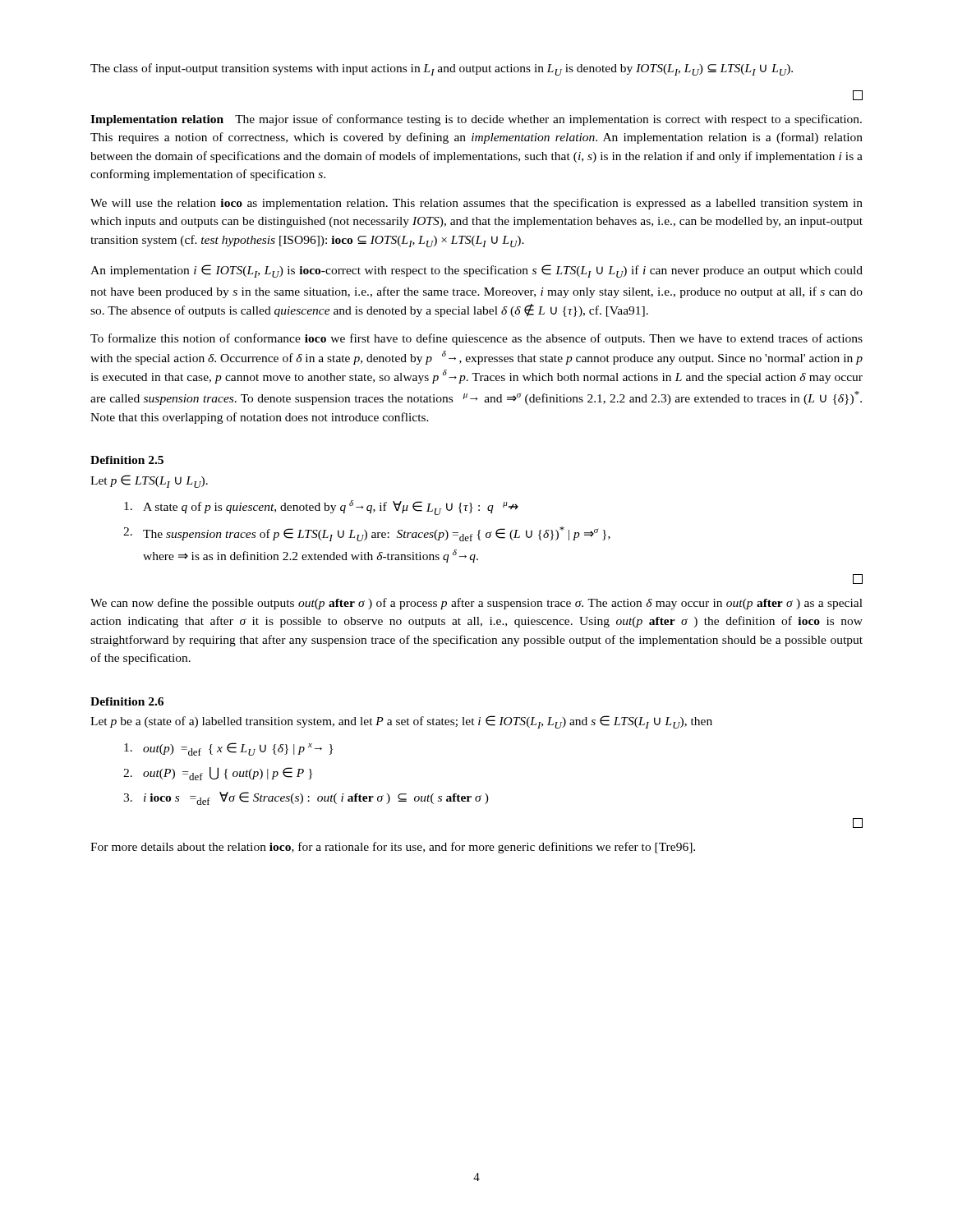Find the block on this page that starts "A state q of p"
This screenshot has height=1232, width=953.
493,508
